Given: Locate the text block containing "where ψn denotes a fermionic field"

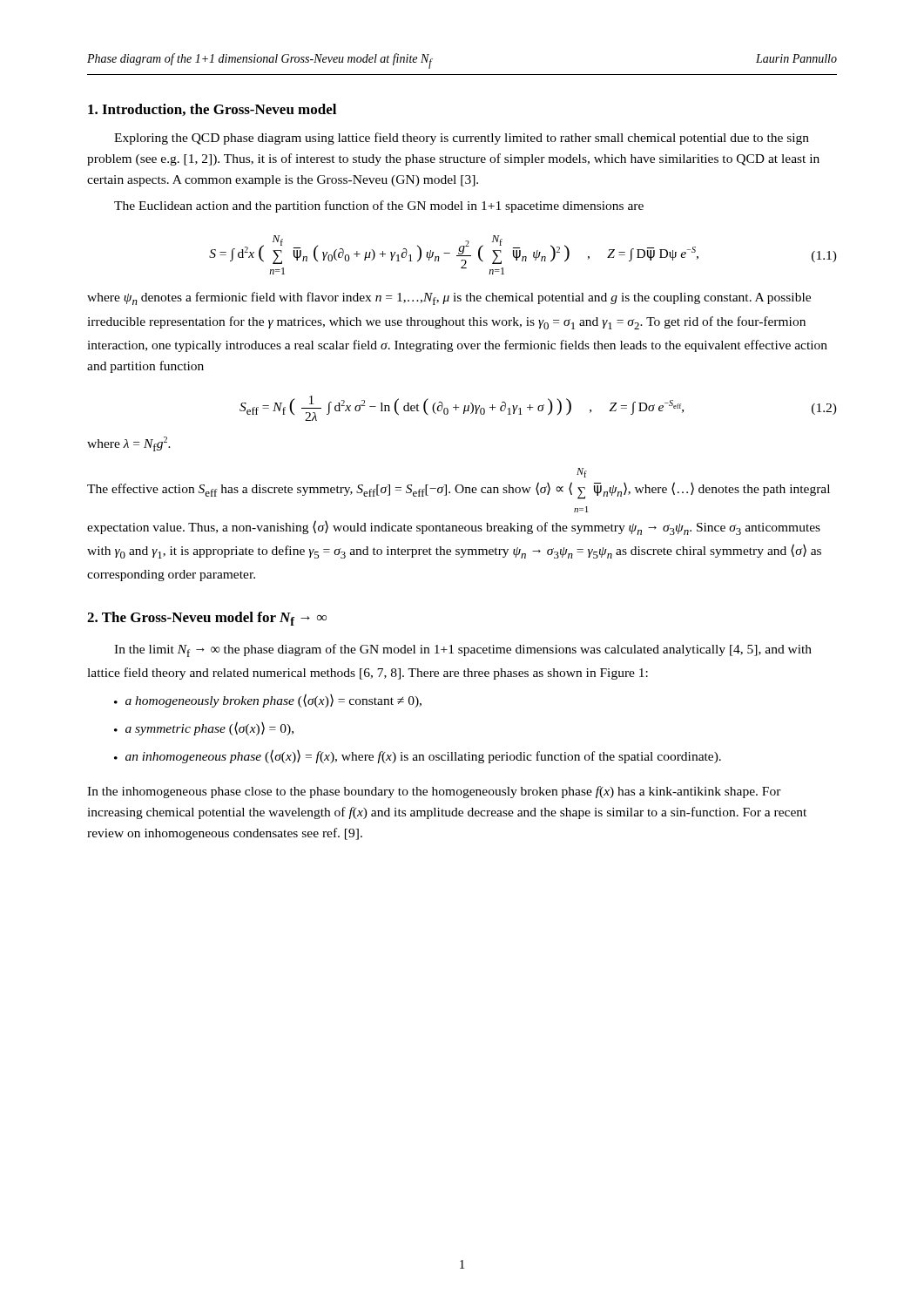Looking at the screenshot, I should pos(457,331).
